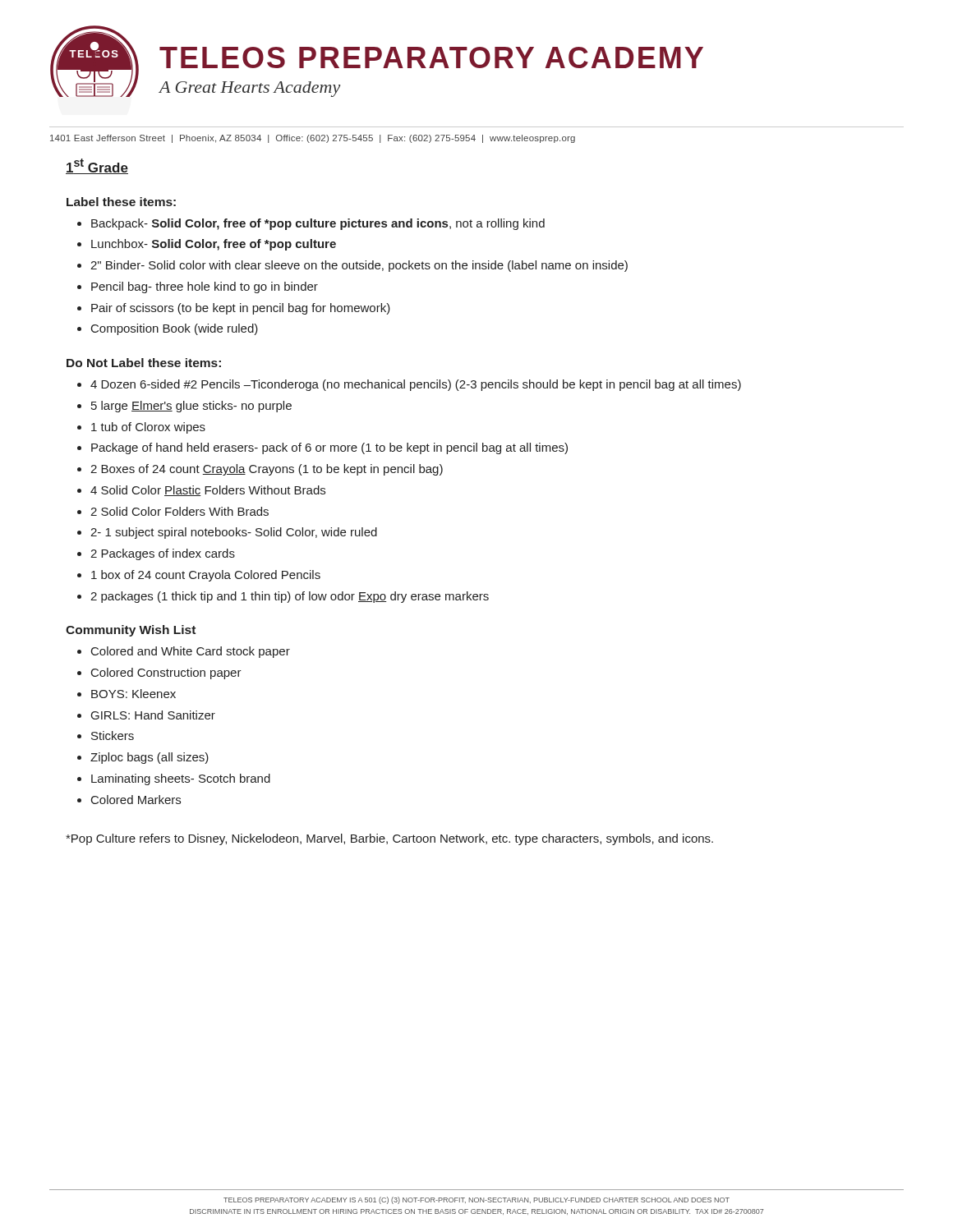Screen dimensions: 1232x953
Task: Find the block on this page that starts "Colored and White Card"
Action: [184, 652]
